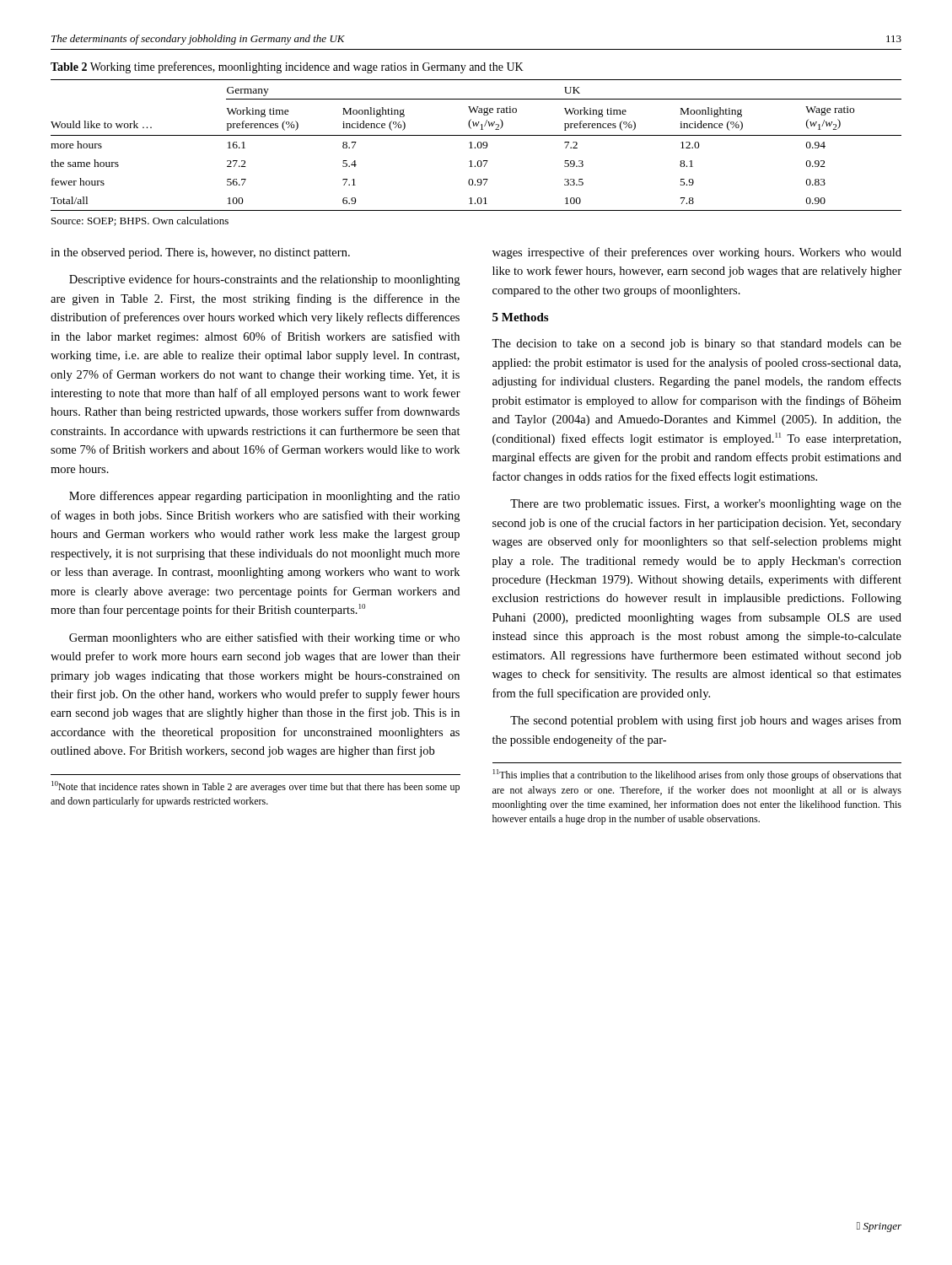
Task: Where is the passage that starts "10Note that incidence rates shown in Table 2"?
Action: [255, 794]
